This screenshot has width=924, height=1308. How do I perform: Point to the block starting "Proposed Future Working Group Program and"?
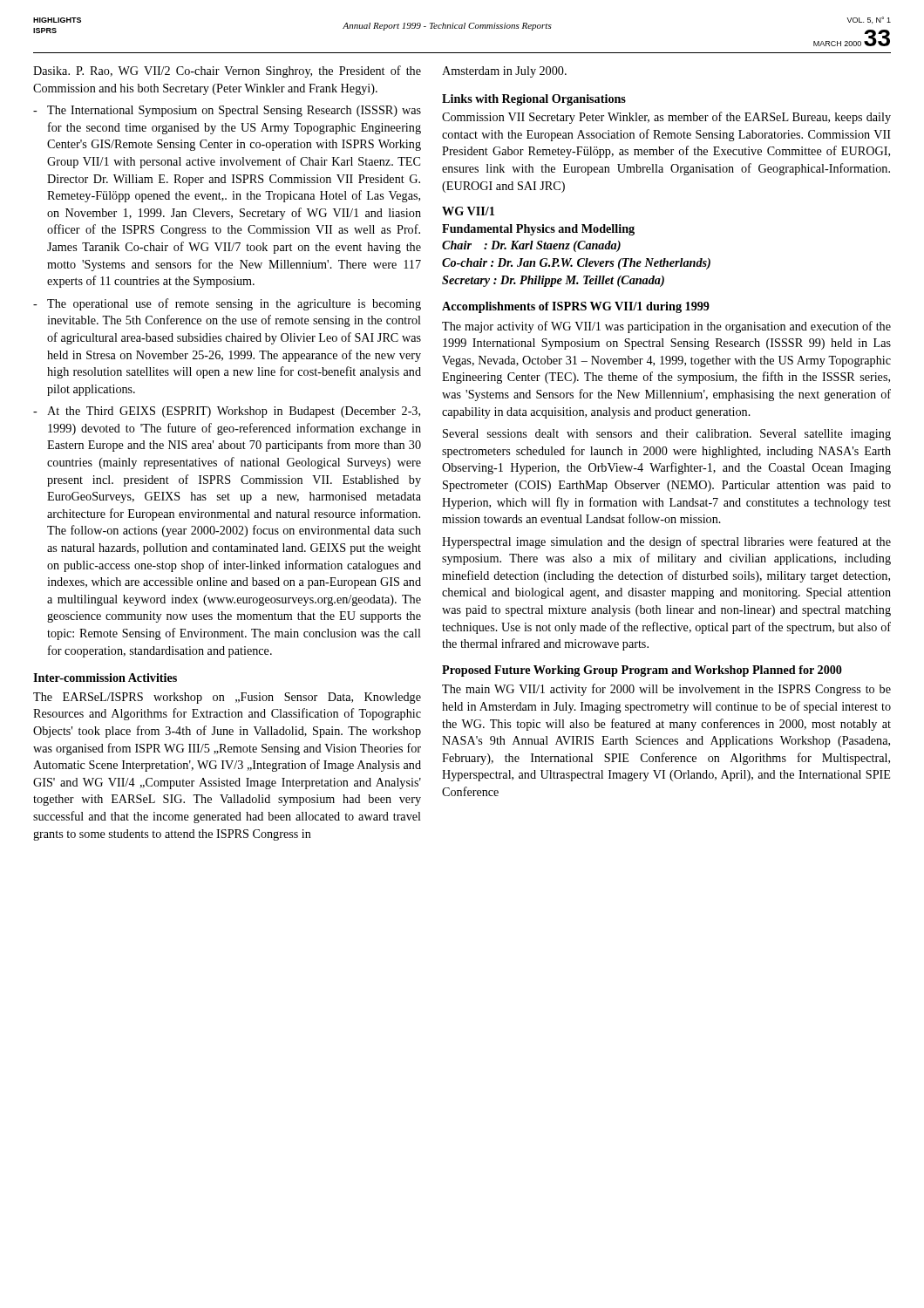pyautogui.click(x=642, y=670)
